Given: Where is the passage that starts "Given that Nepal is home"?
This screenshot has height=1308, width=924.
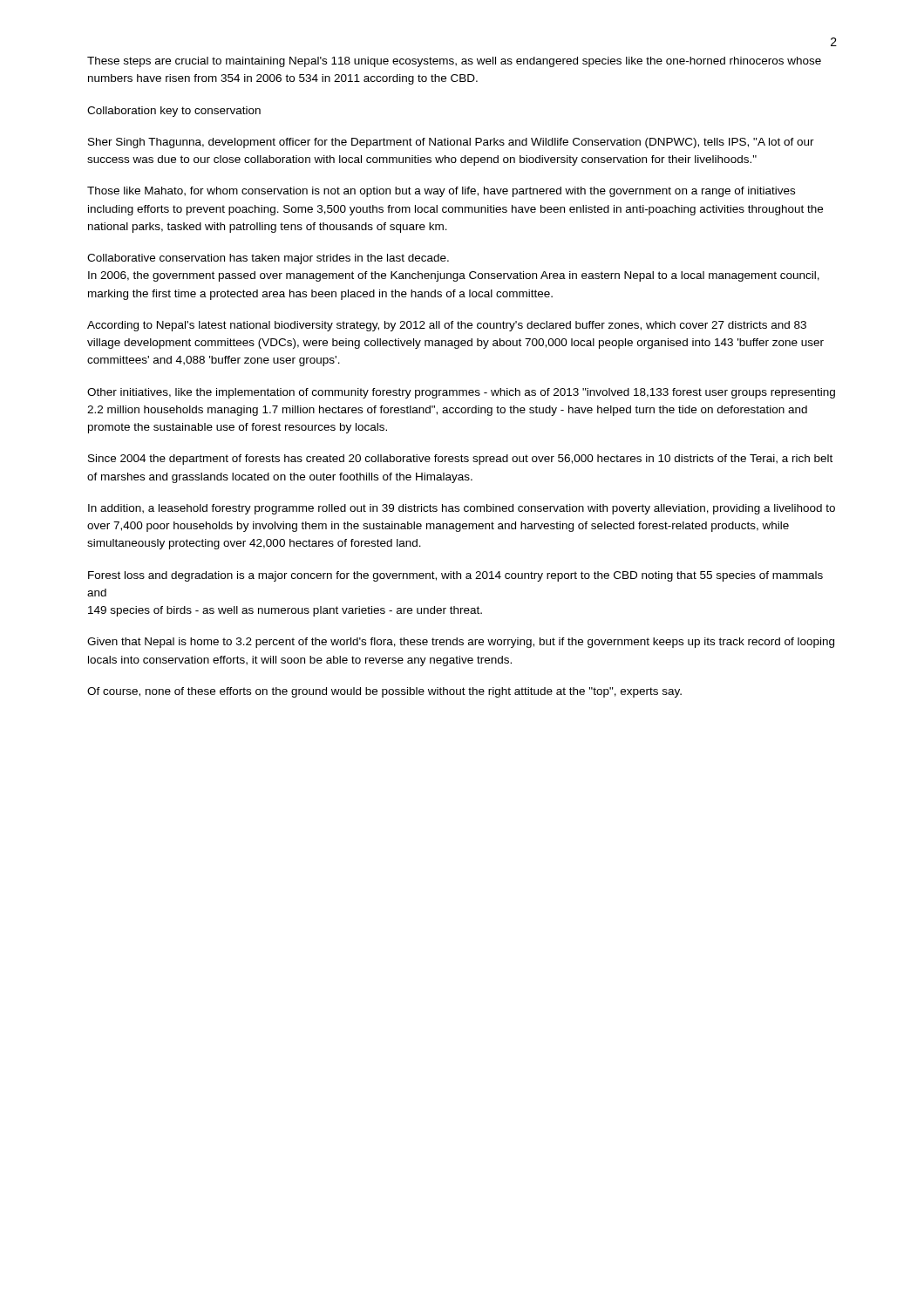Looking at the screenshot, I should pyautogui.click(x=461, y=650).
